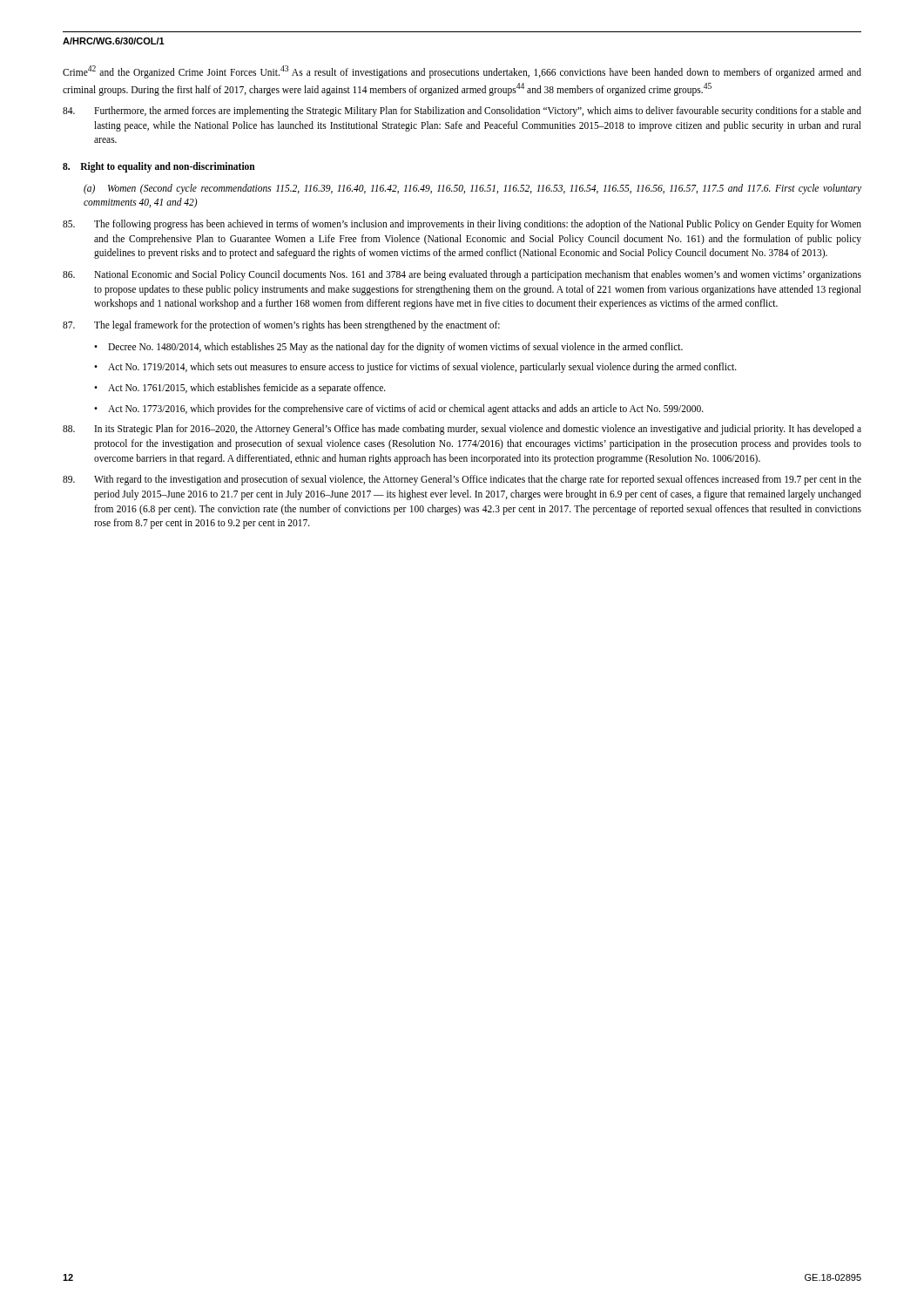This screenshot has width=924, height=1307.
Task: Point to the region starting "National Economic and Social Policy Council documents Nos."
Action: pos(462,289)
